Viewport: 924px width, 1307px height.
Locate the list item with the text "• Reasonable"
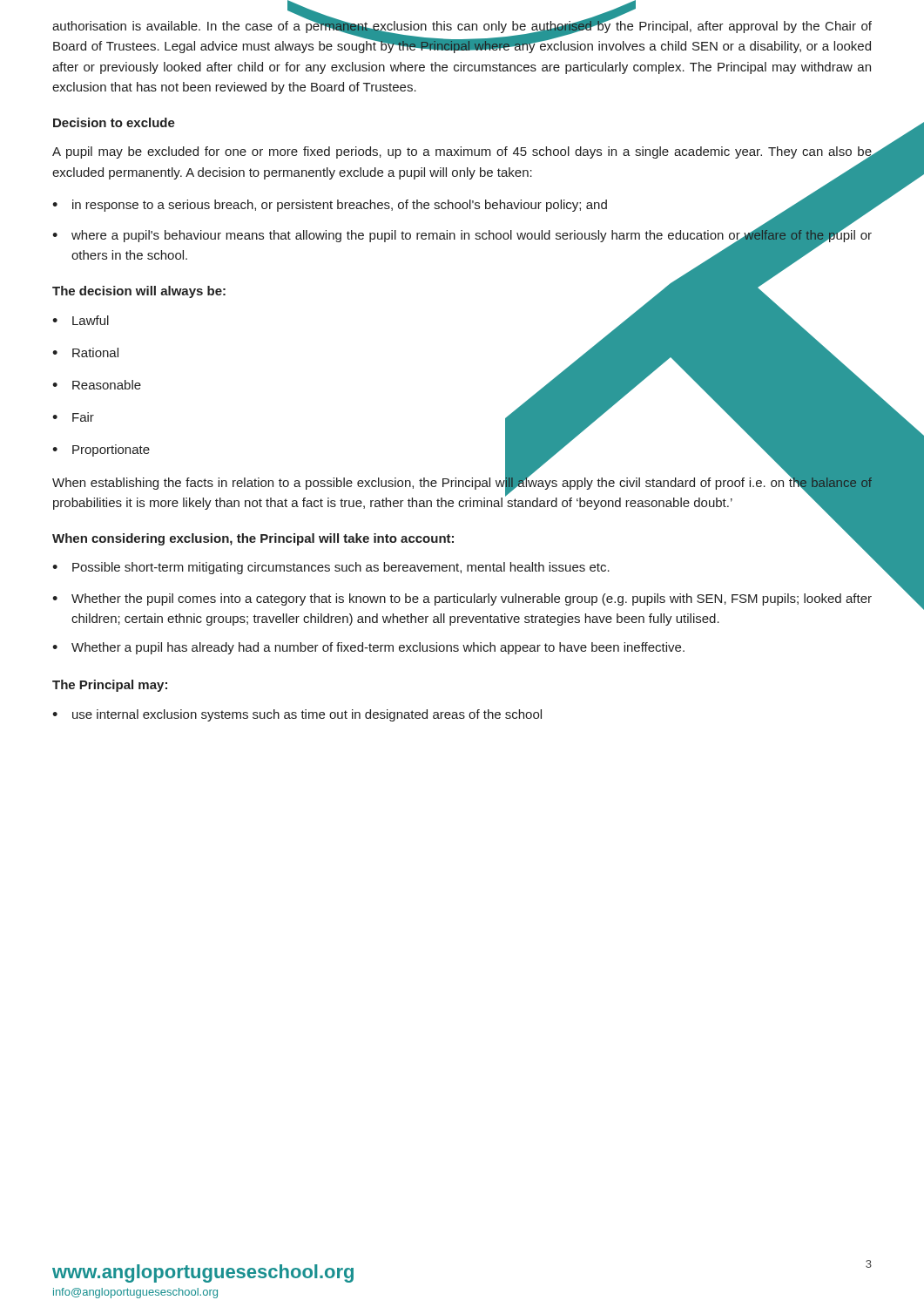tap(126, 386)
